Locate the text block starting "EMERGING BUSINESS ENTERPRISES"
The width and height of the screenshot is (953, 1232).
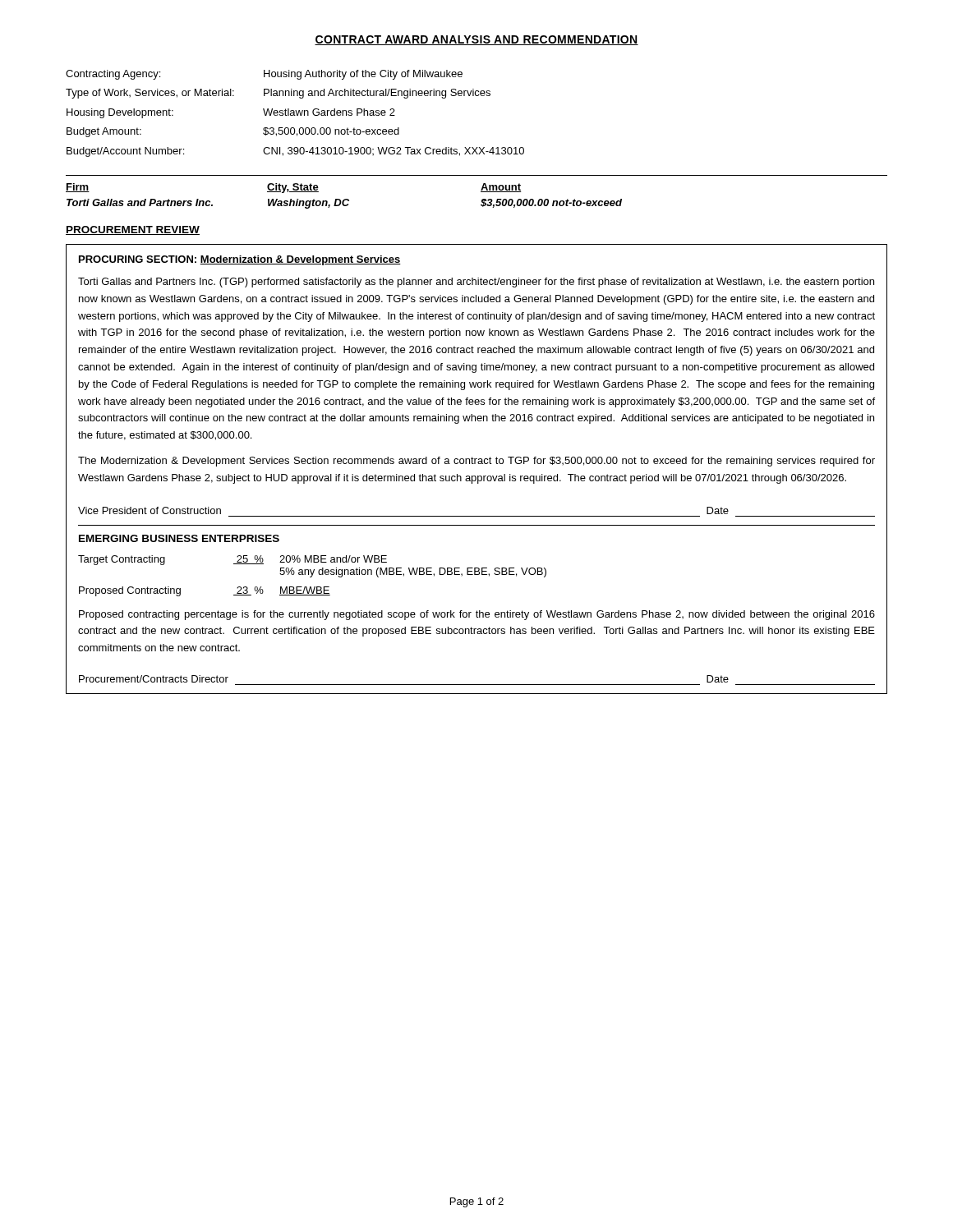(179, 538)
